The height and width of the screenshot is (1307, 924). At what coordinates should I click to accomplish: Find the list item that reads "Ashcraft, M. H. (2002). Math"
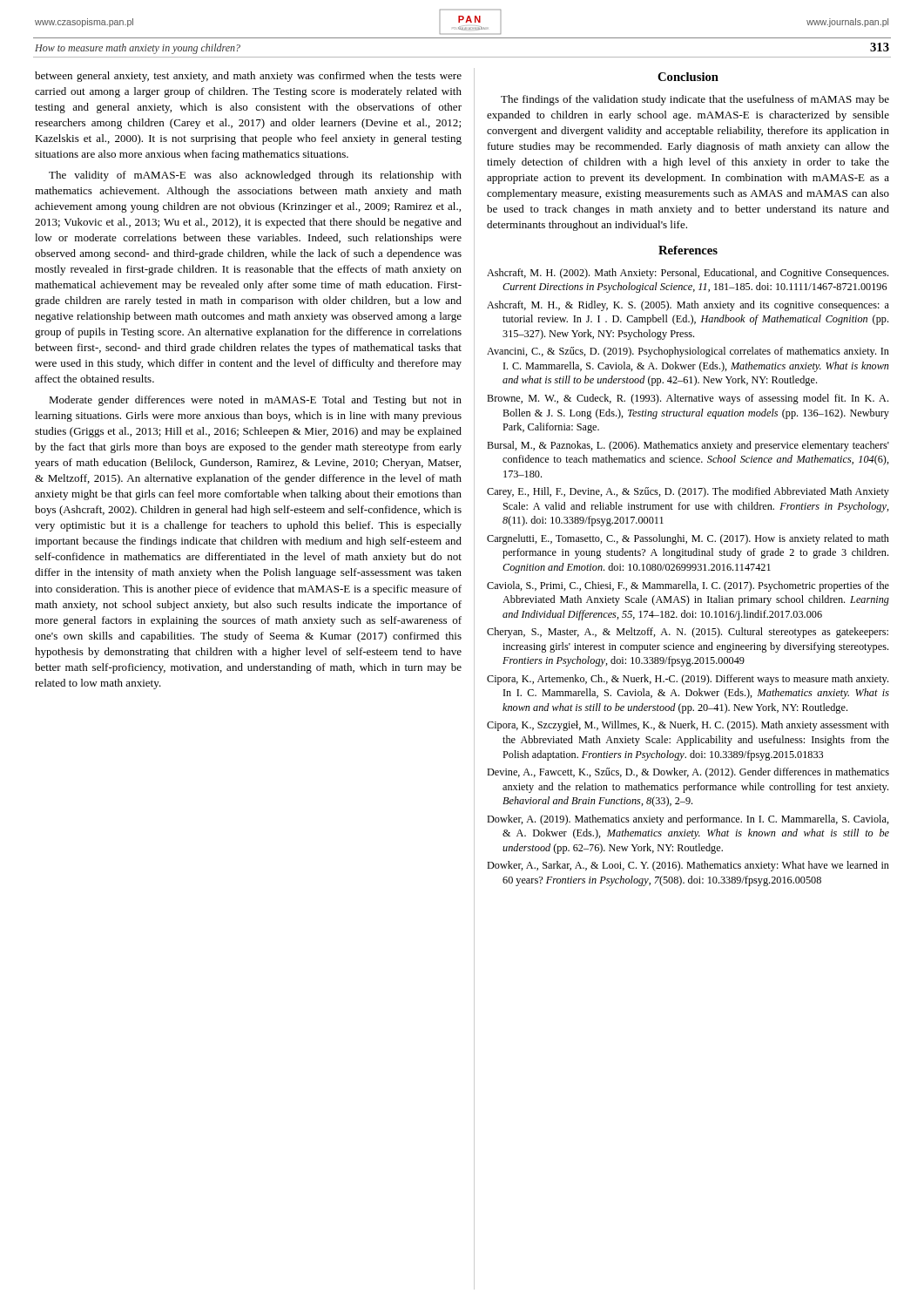pyautogui.click(x=696, y=280)
